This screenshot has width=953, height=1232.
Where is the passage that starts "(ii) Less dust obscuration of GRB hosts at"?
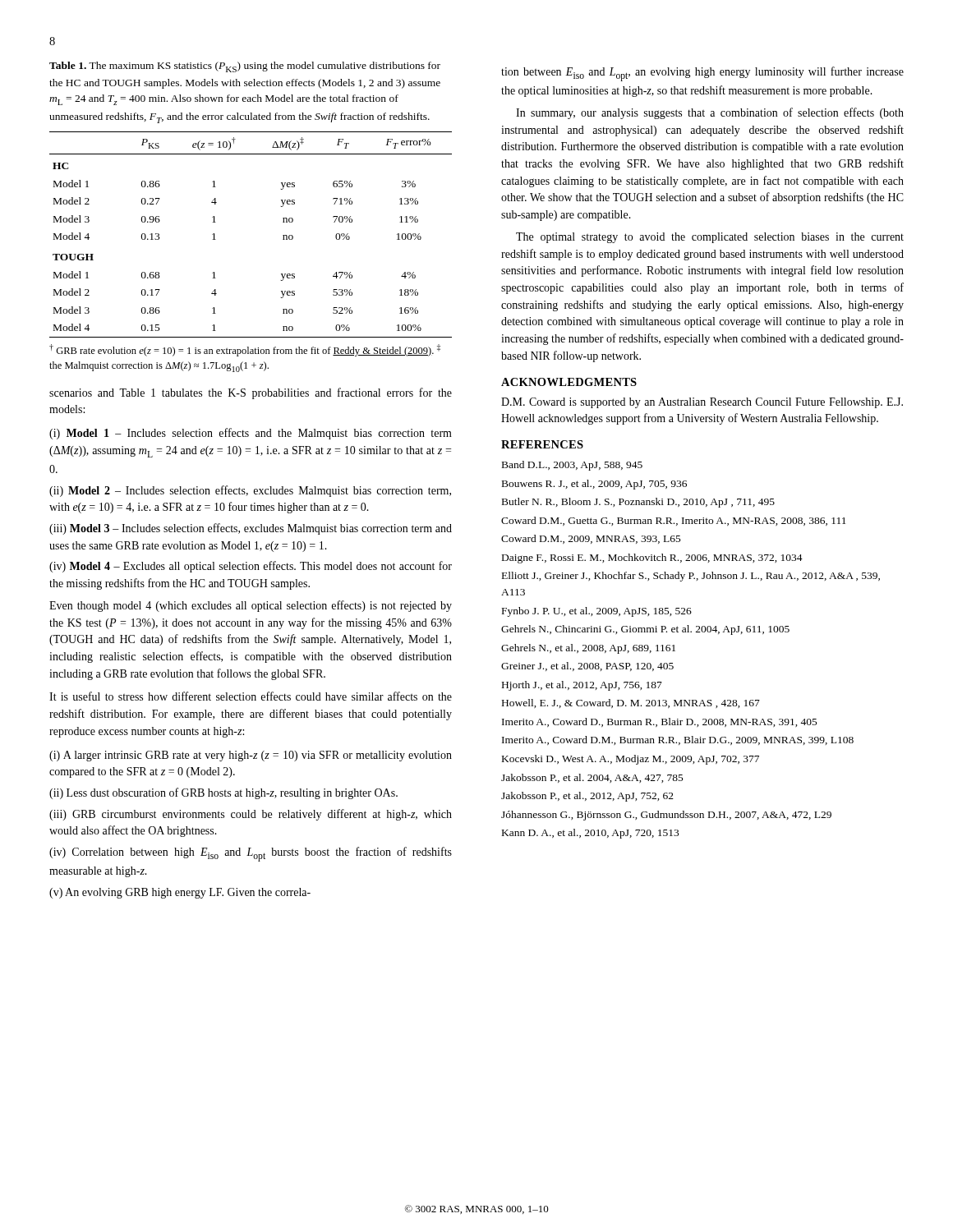pyautogui.click(x=224, y=793)
